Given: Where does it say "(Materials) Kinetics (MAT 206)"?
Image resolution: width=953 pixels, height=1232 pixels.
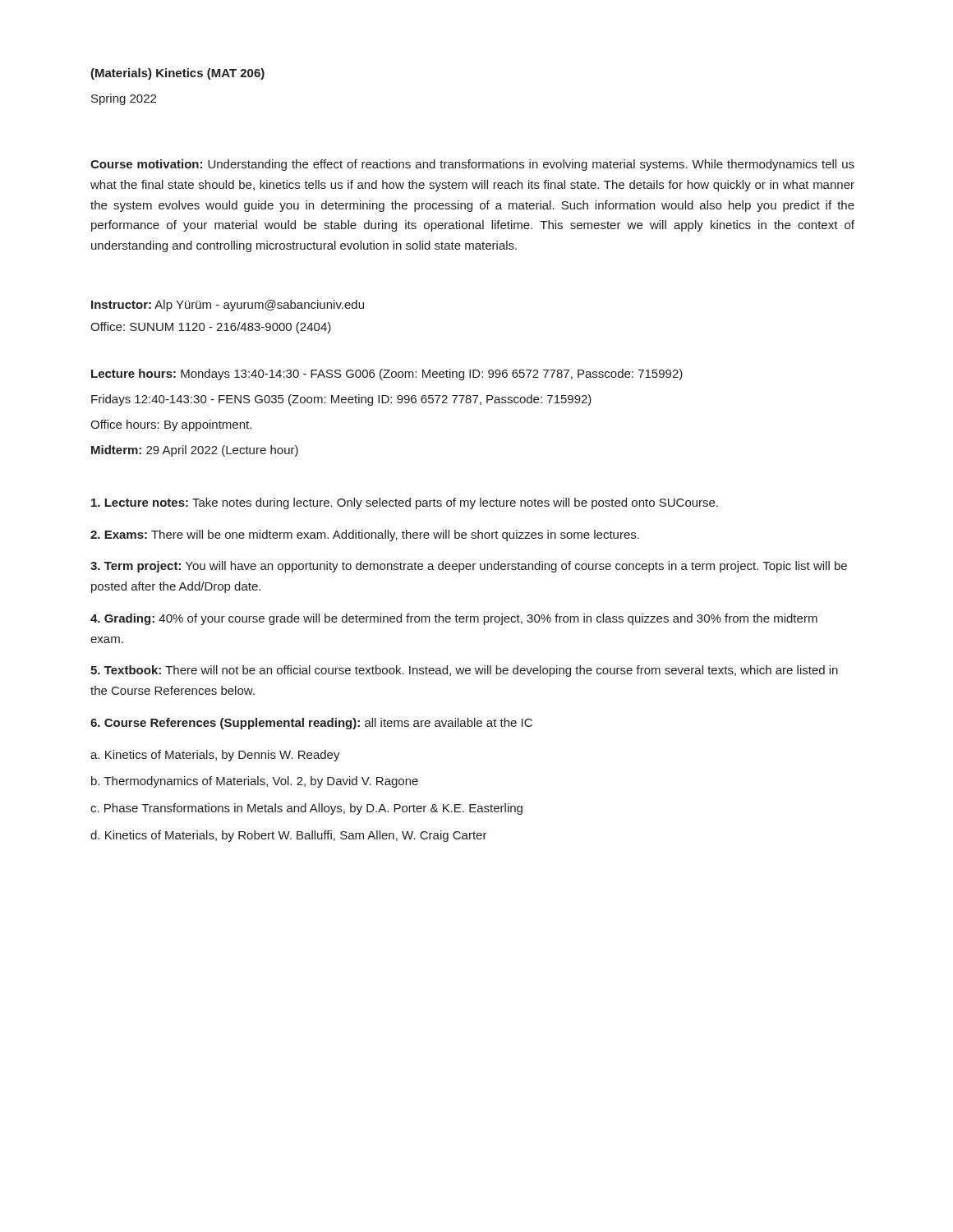Looking at the screenshot, I should coord(178,73).
